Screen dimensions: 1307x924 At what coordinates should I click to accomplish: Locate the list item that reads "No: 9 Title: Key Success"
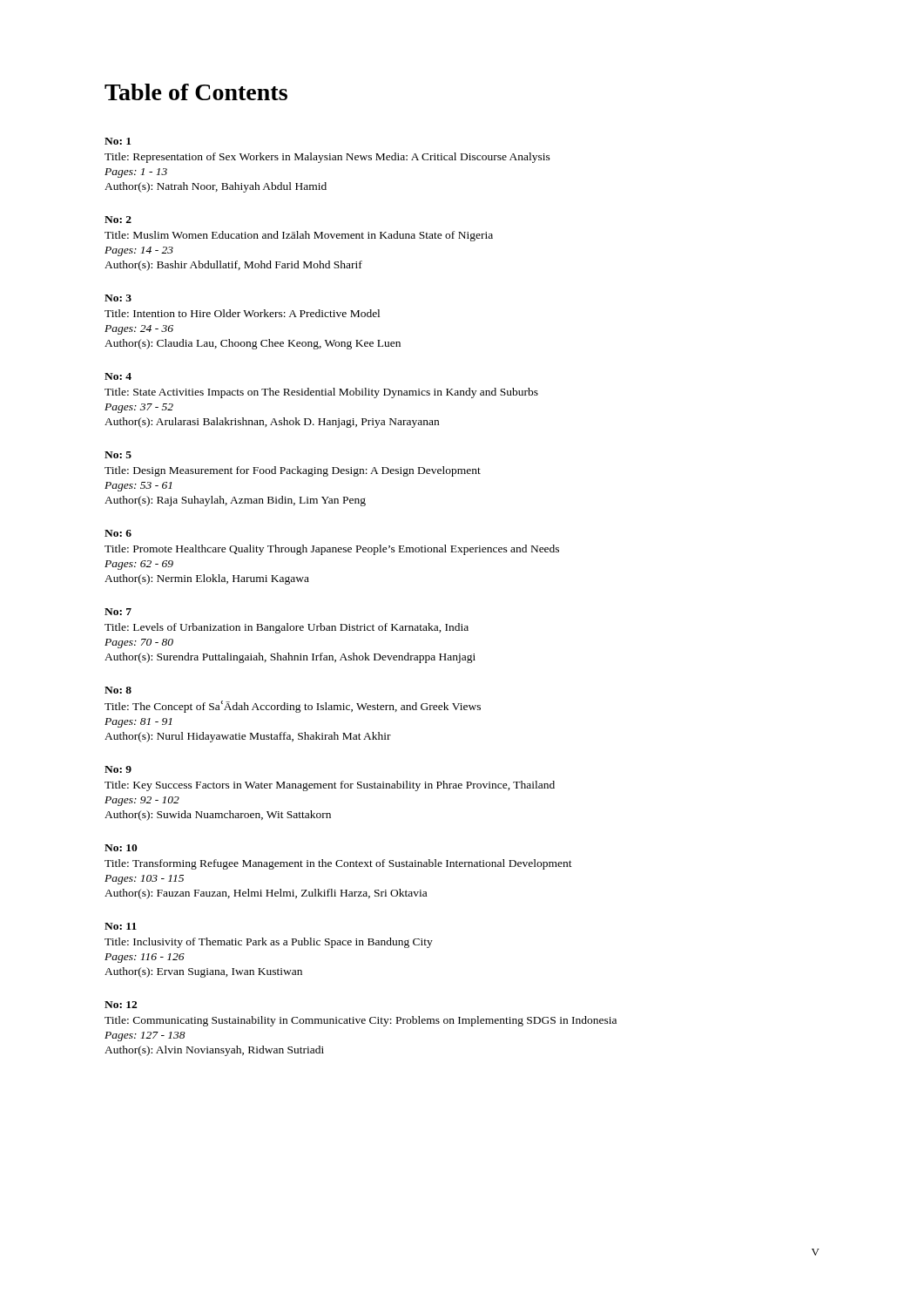coord(462,792)
